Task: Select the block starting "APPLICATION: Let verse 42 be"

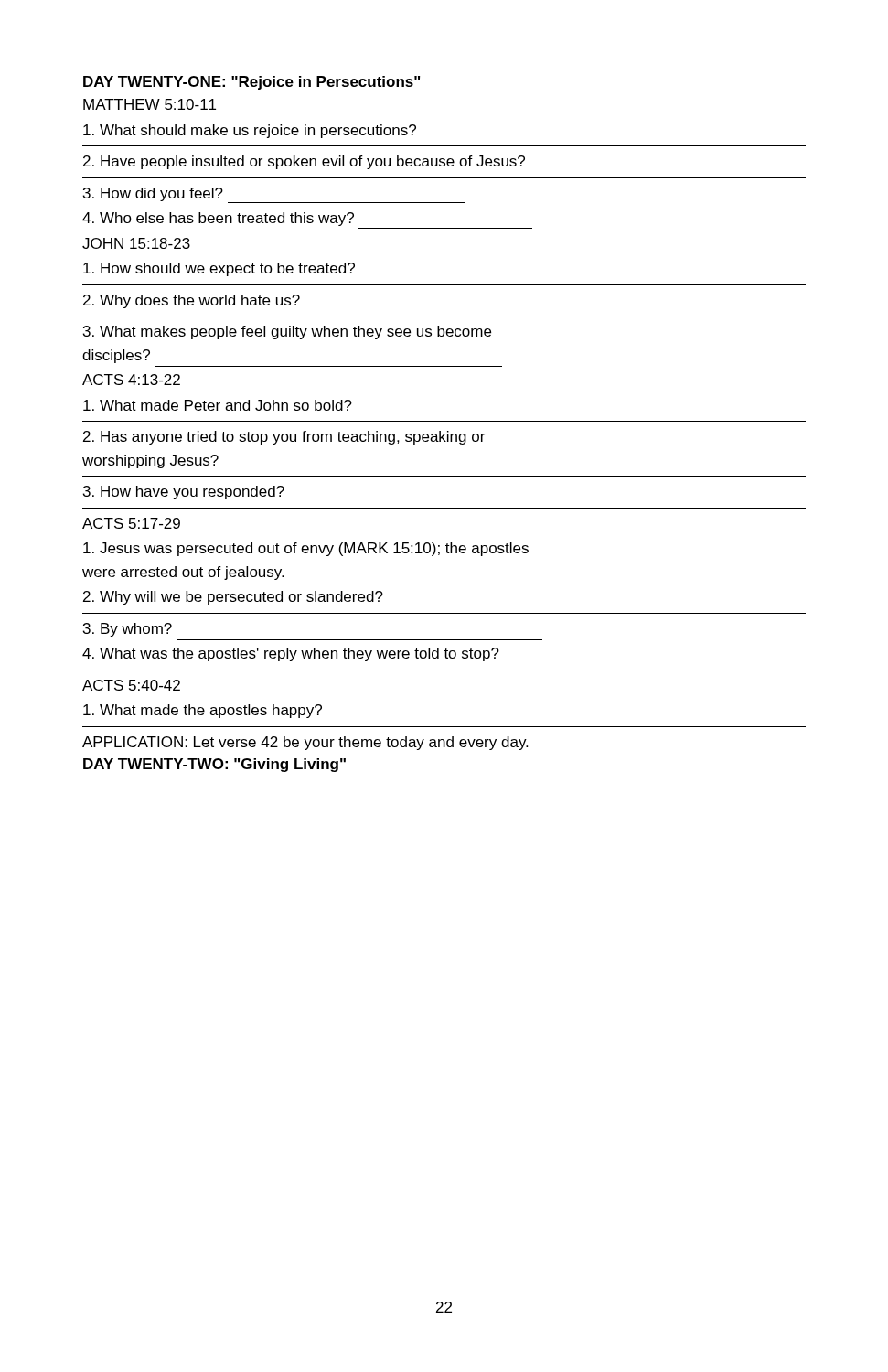Action: (x=306, y=742)
